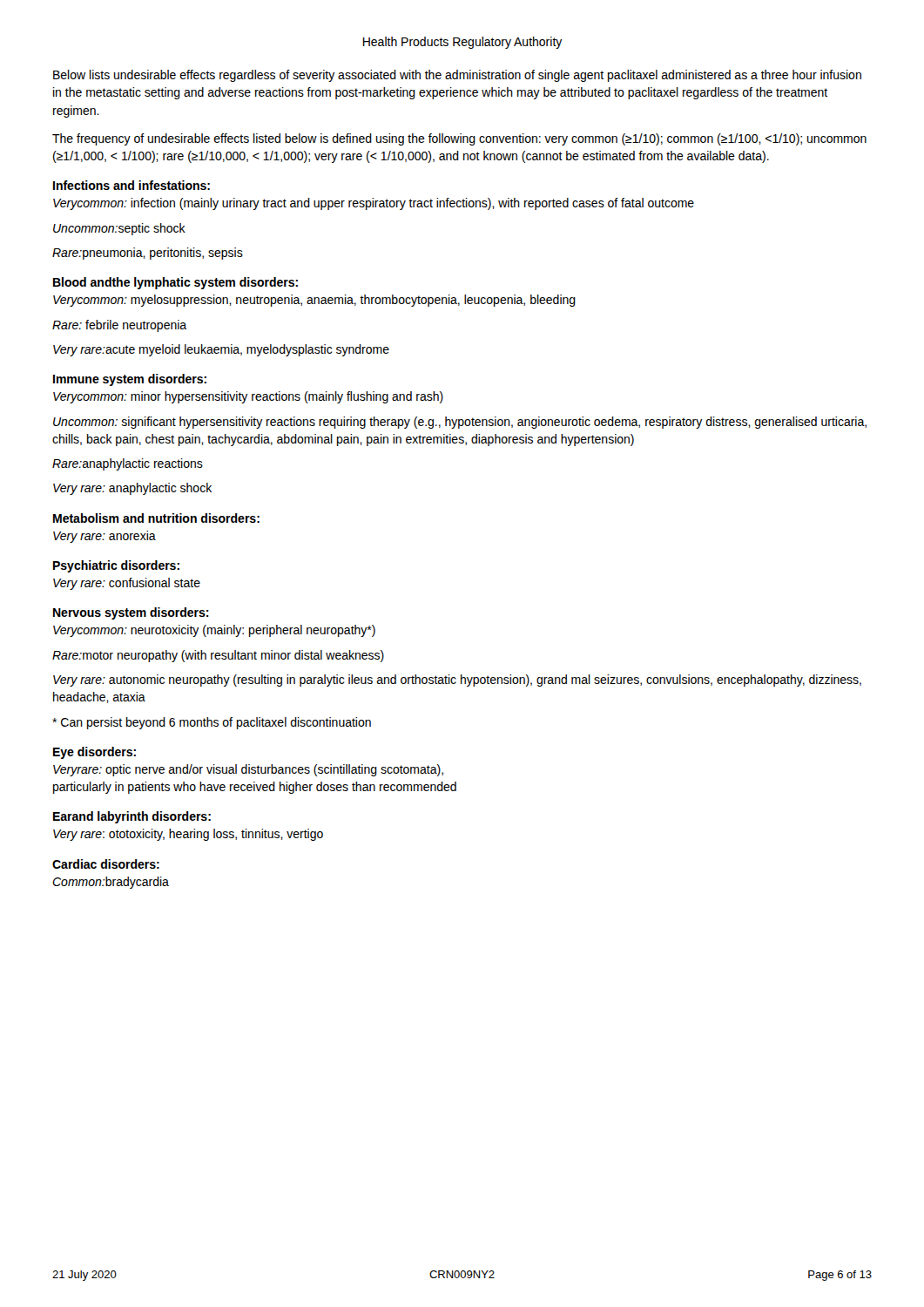Click on the element starting "Verycommon: neurotoxicity (mainly: peripheral"
This screenshot has width=924, height=1307.
[214, 630]
